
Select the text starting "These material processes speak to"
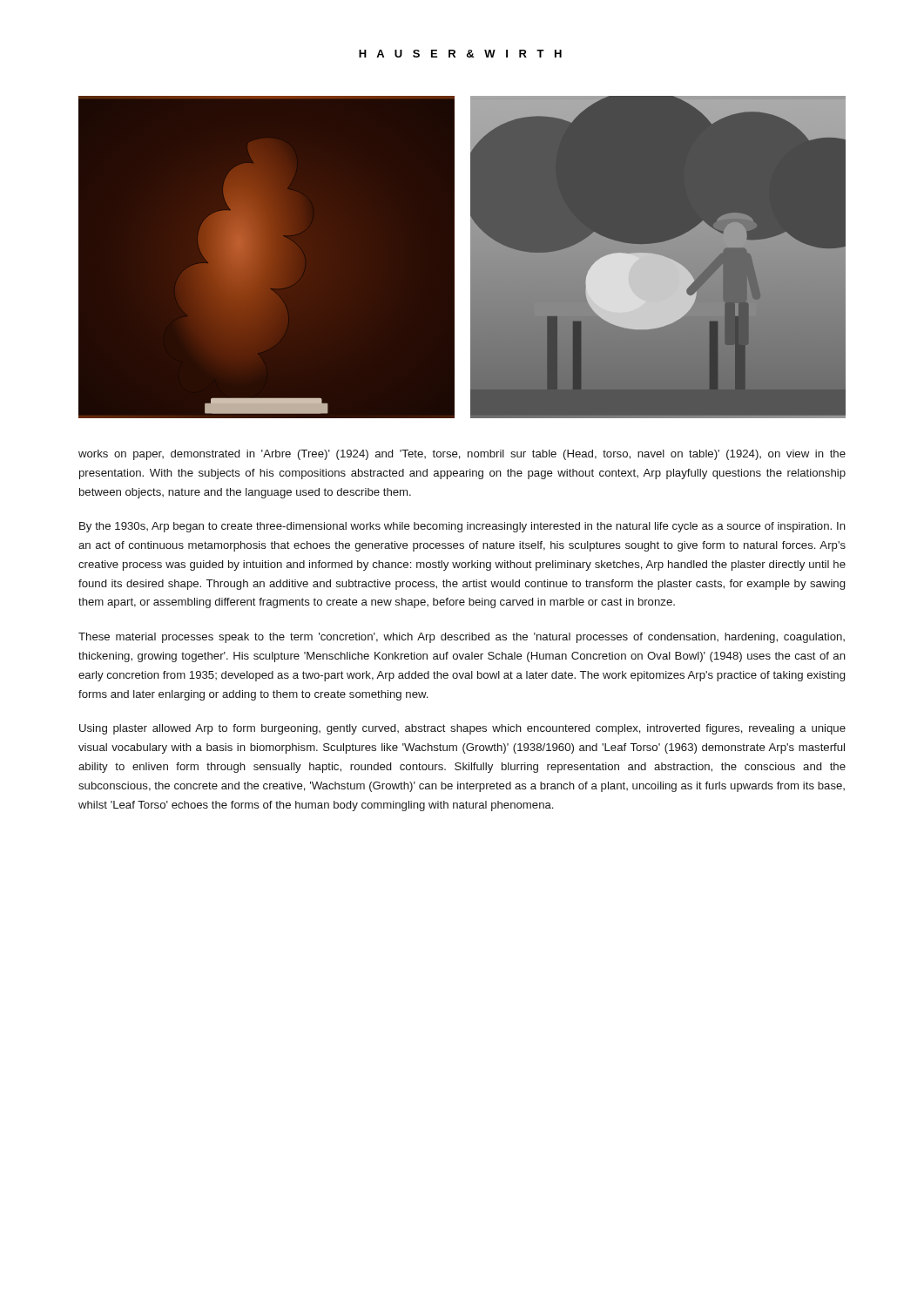[x=462, y=665]
